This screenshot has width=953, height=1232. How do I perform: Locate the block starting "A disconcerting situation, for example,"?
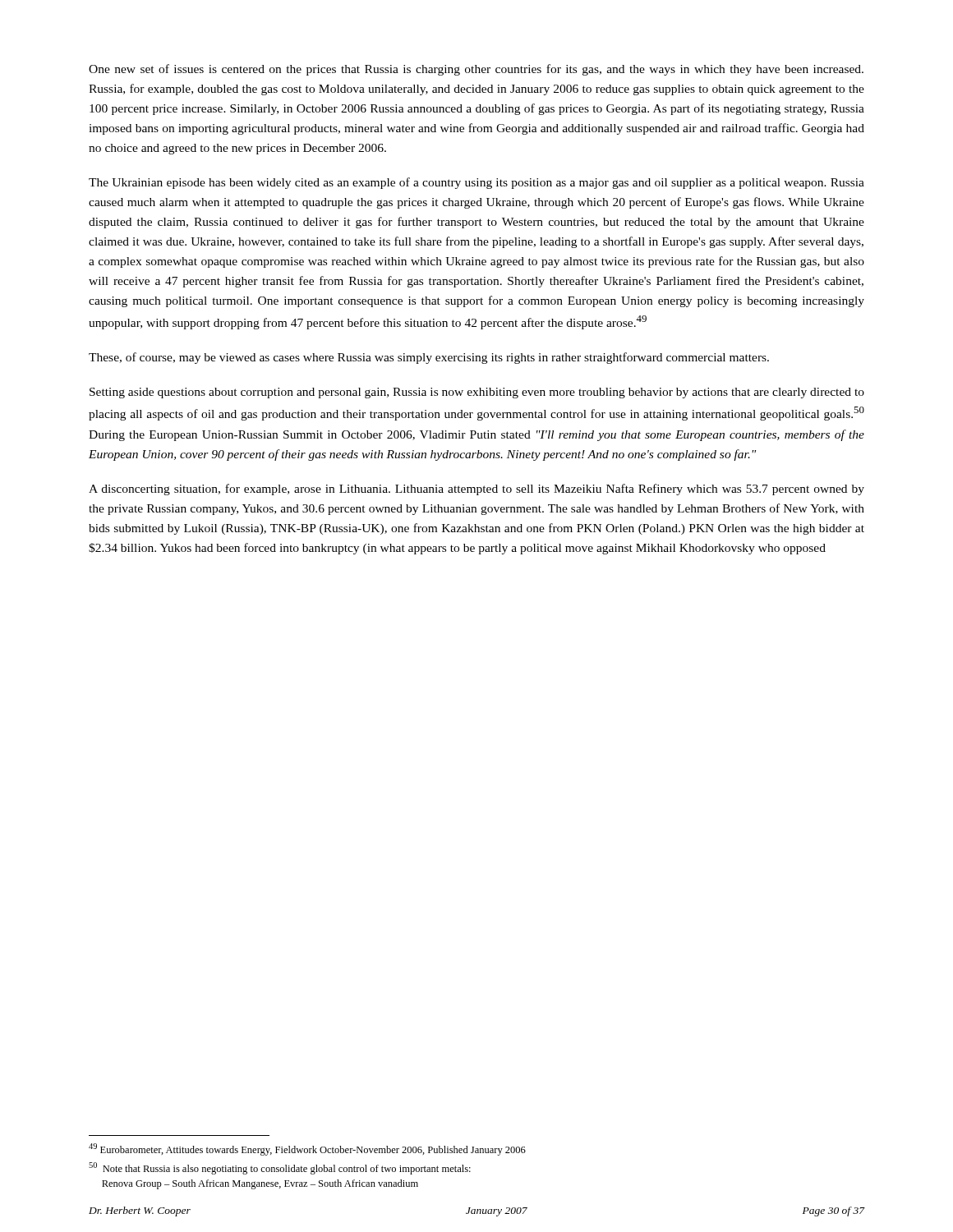(x=476, y=518)
